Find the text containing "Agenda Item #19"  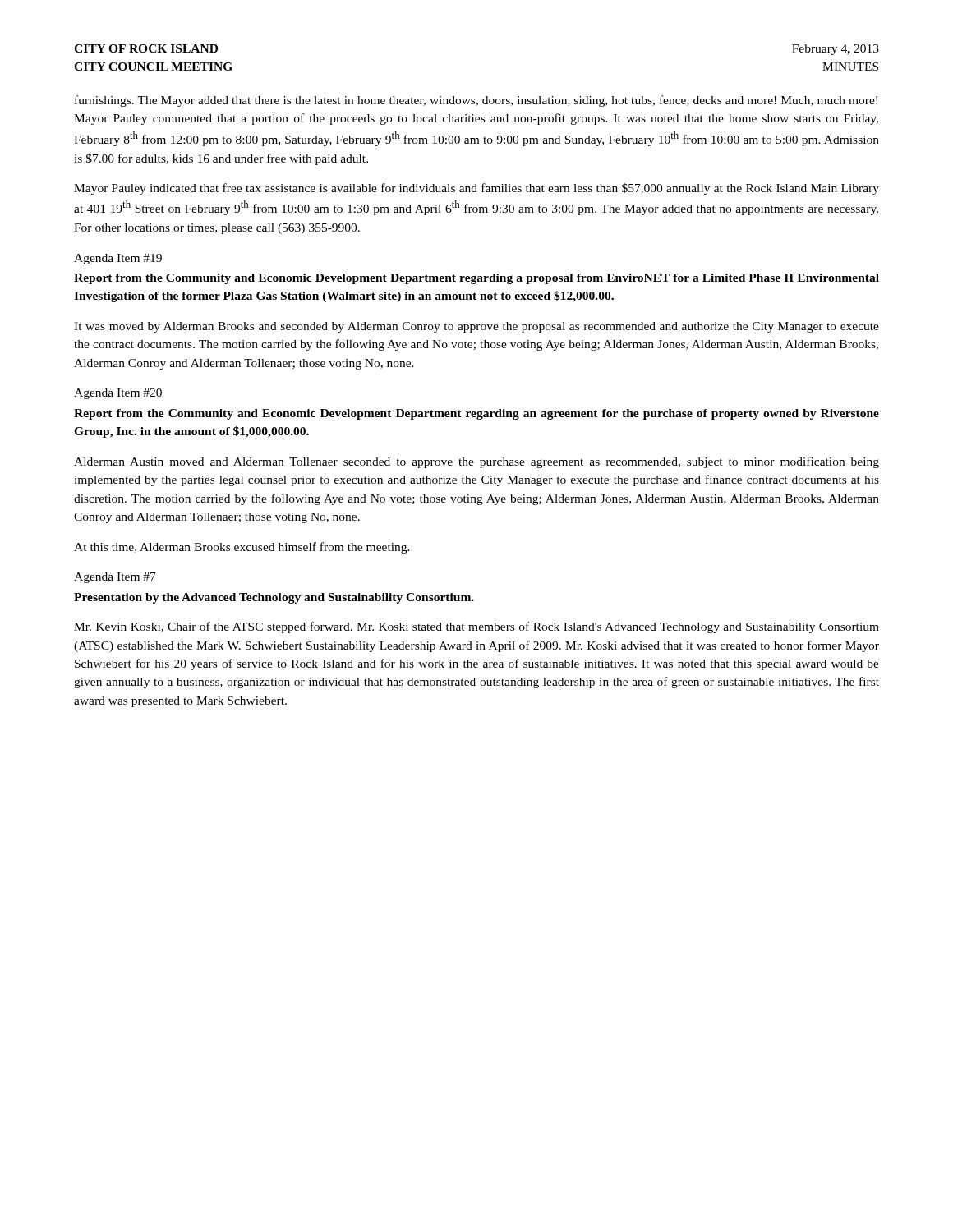pos(118,257)
